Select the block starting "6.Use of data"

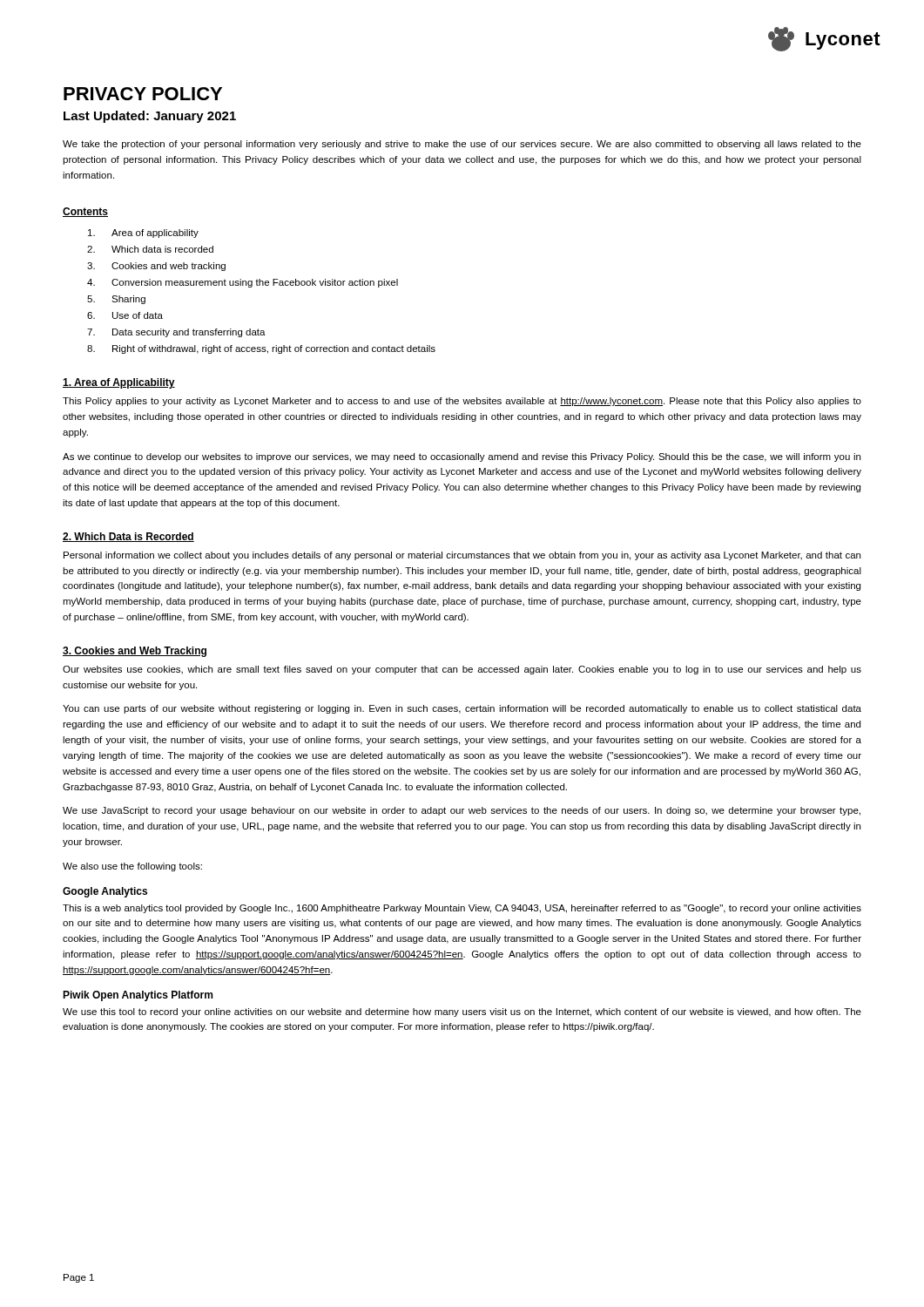point(113,316)
